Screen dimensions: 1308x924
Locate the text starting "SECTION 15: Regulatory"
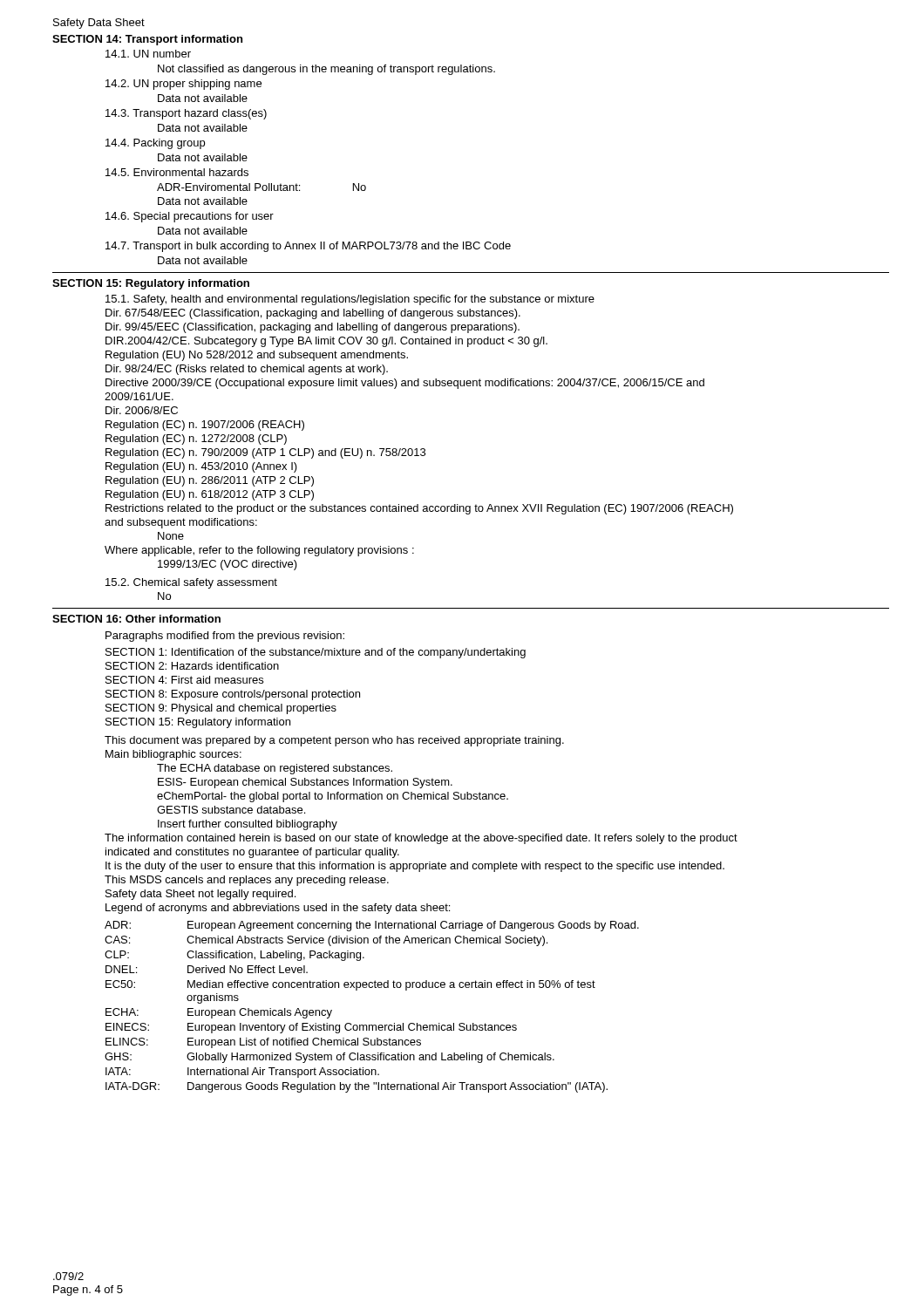point(151,283)
